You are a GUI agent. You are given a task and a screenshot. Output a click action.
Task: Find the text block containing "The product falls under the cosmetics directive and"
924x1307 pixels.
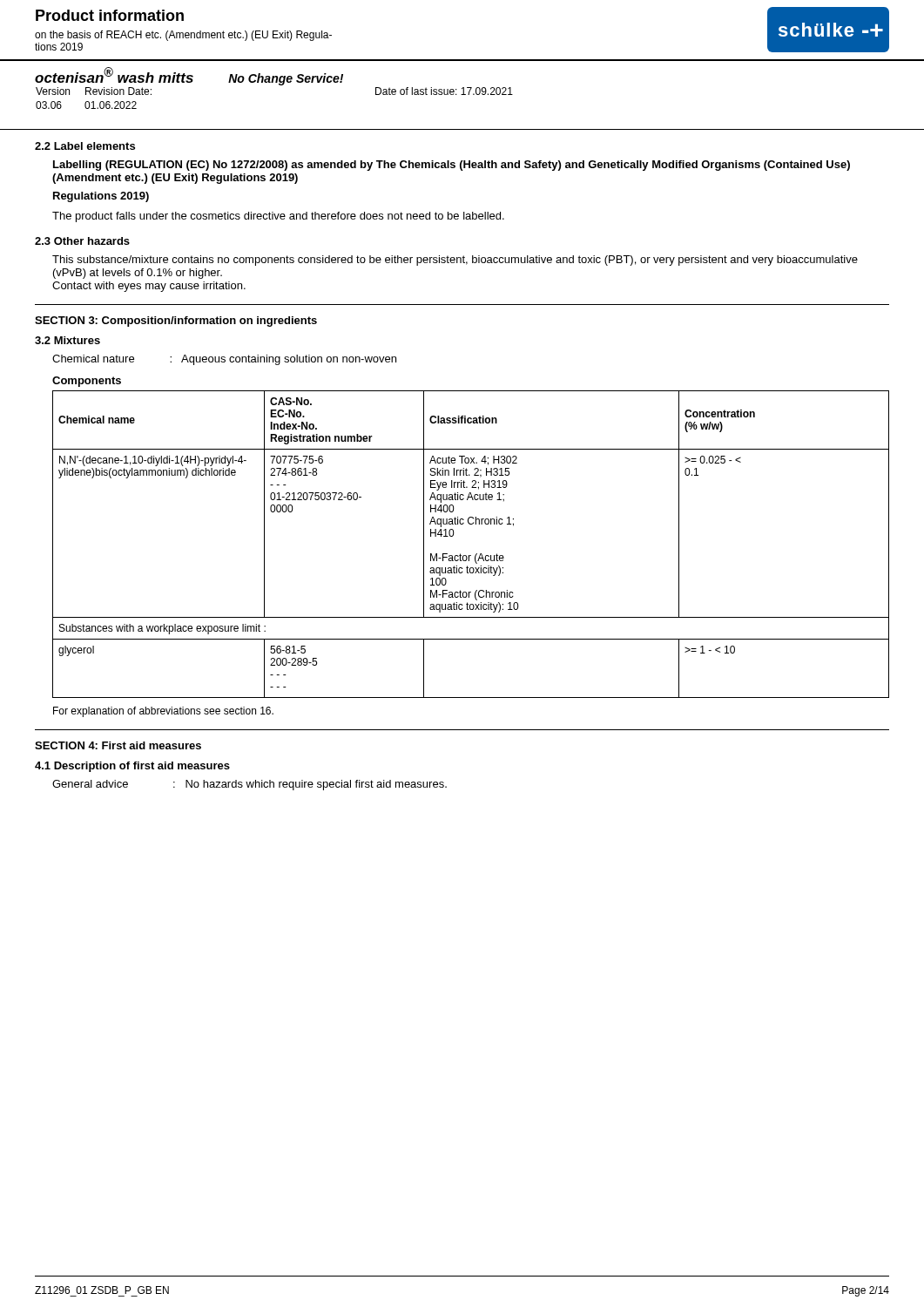[x=279, y=216]
